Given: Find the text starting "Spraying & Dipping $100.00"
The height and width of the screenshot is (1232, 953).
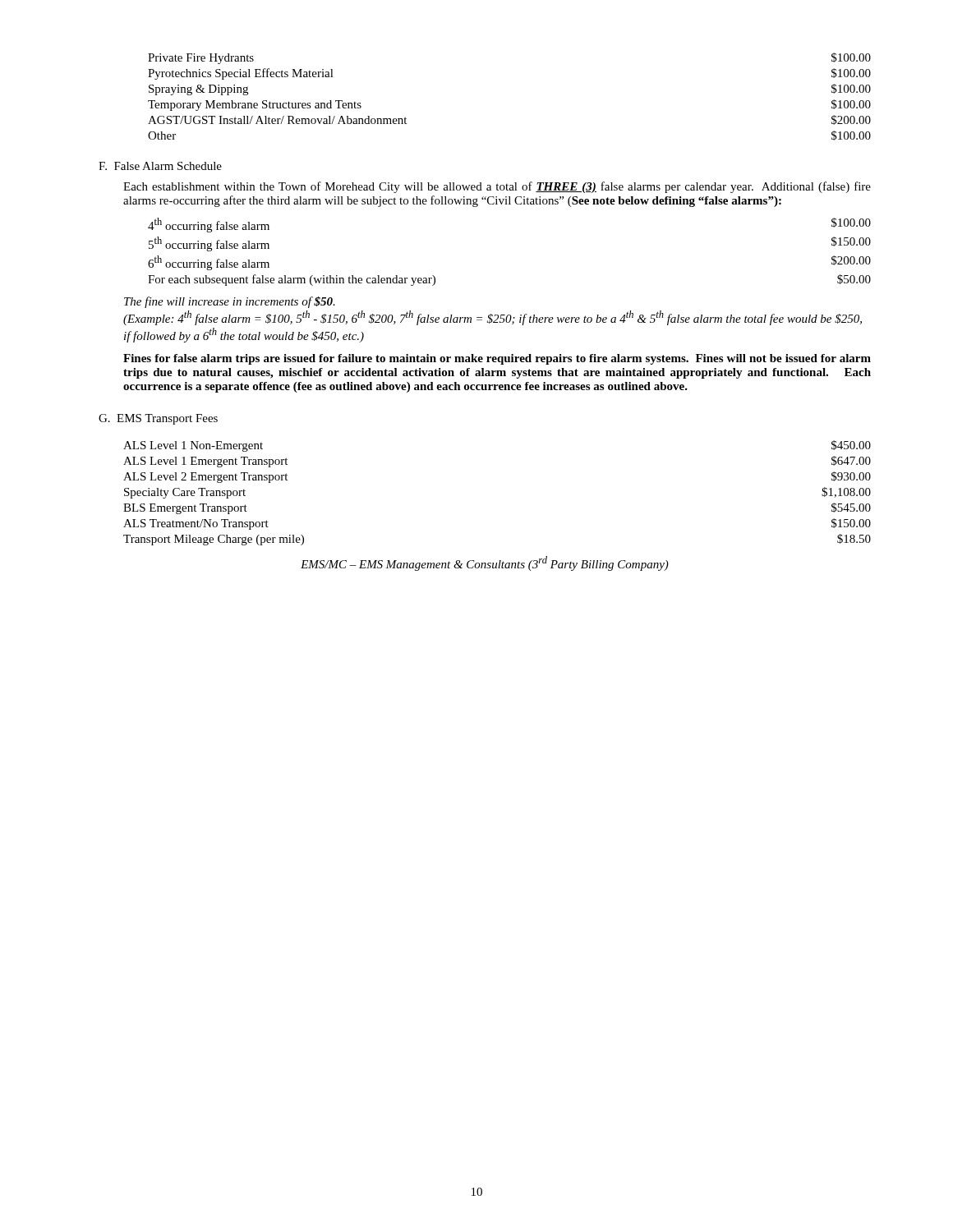Looking at the screenshot, I should pyautogui.click(x=200, y=89).
